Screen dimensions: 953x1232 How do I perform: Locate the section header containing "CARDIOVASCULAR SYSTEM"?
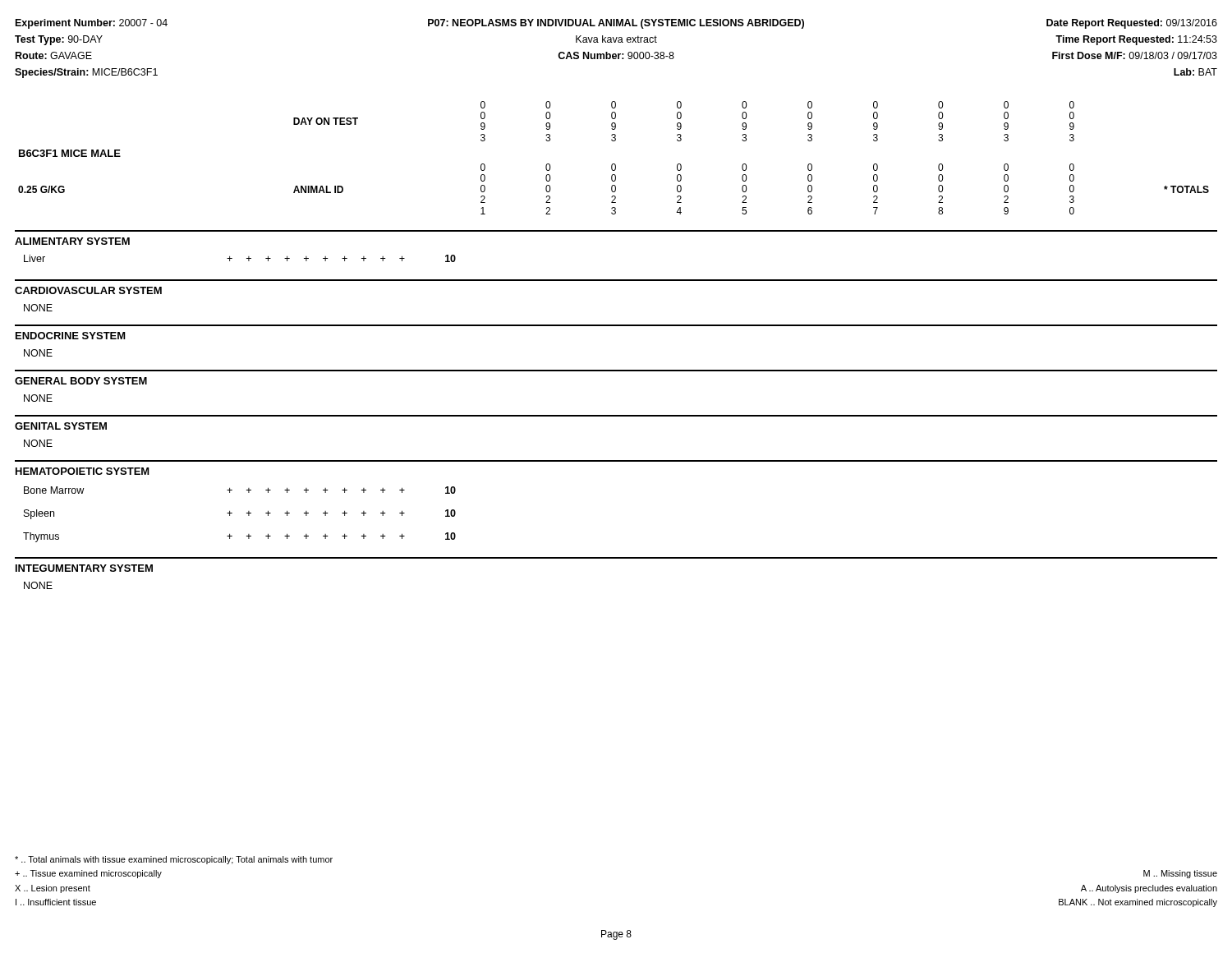coord(89,290)
